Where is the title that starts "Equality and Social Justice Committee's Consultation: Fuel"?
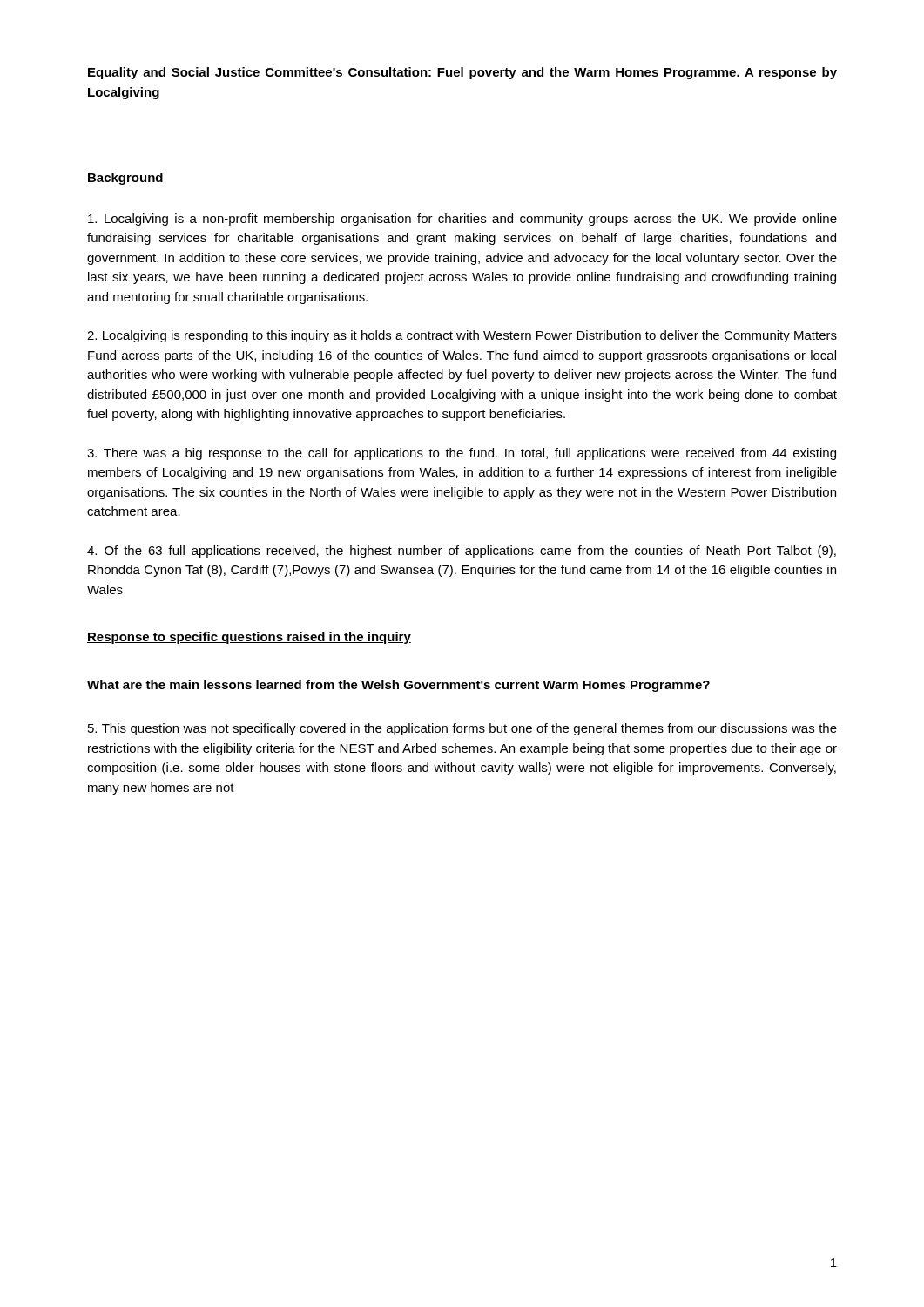Screen dimensions: 1307x924 pos(462,82)
